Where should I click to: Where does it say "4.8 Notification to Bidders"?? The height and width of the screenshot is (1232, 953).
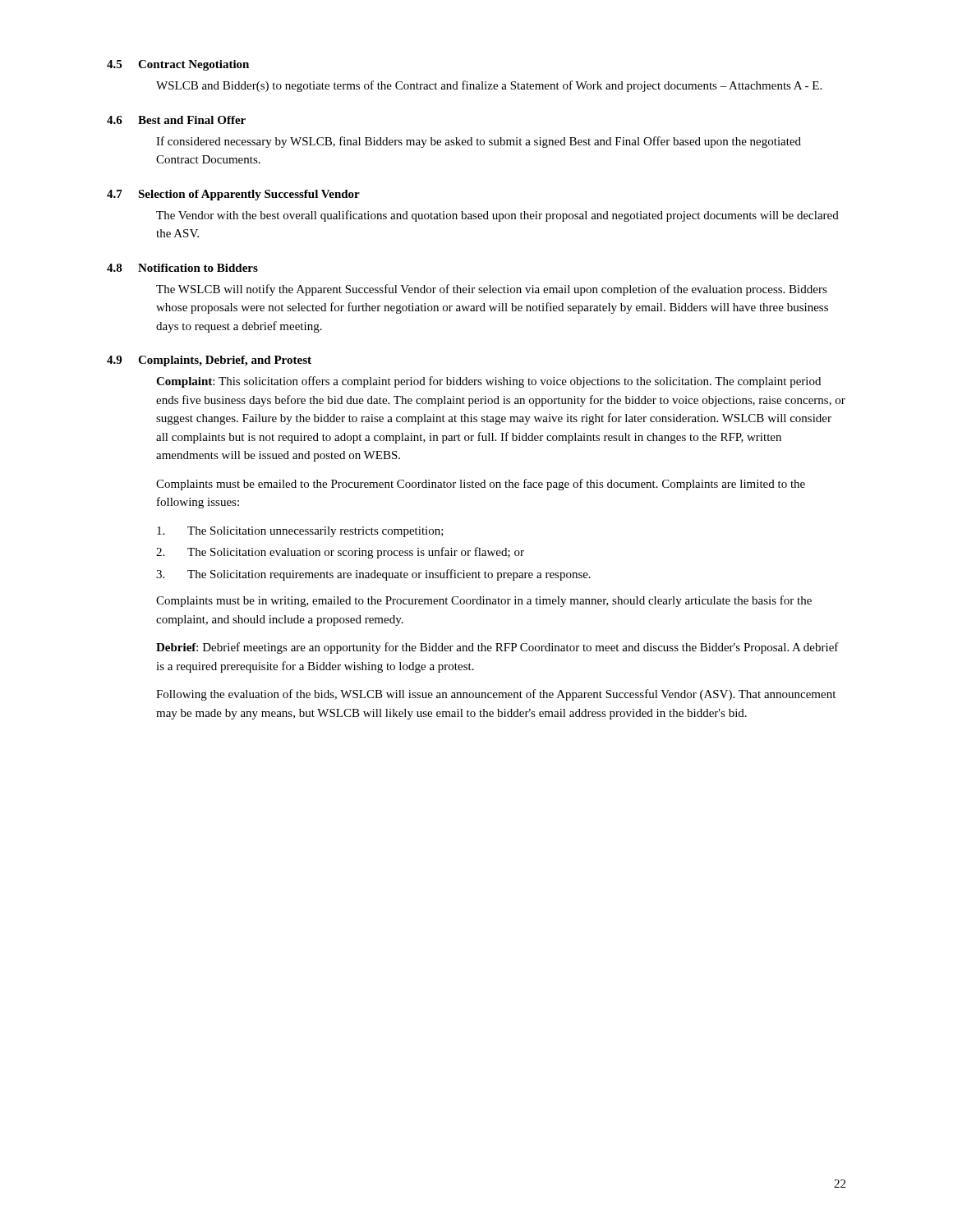click(x=182, y=268)
